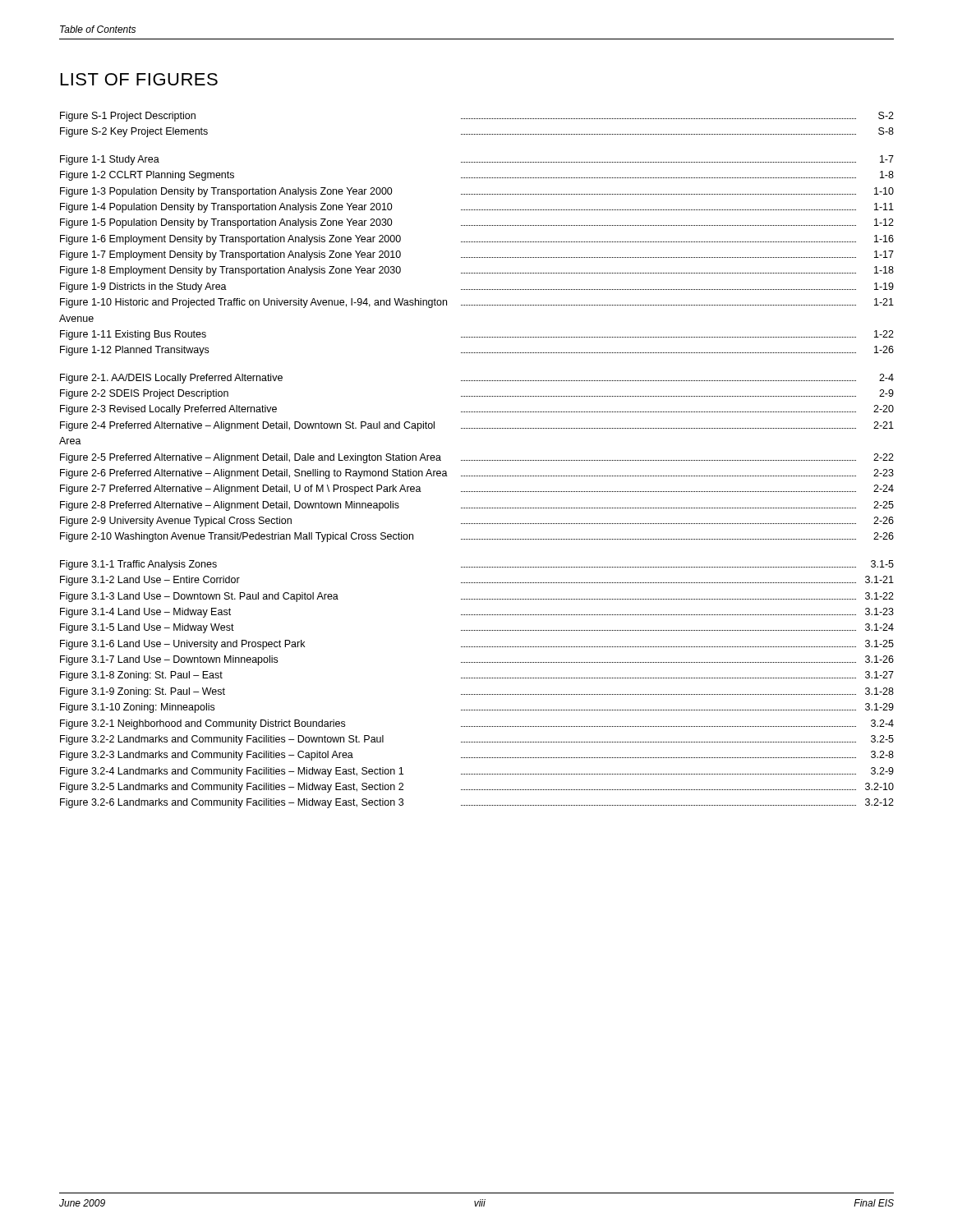Find the block on this page that starts "Figure 3.2-2 Landmarks and Community Facilities –"
The image size is (953, 1232).
tap(476, 740)
